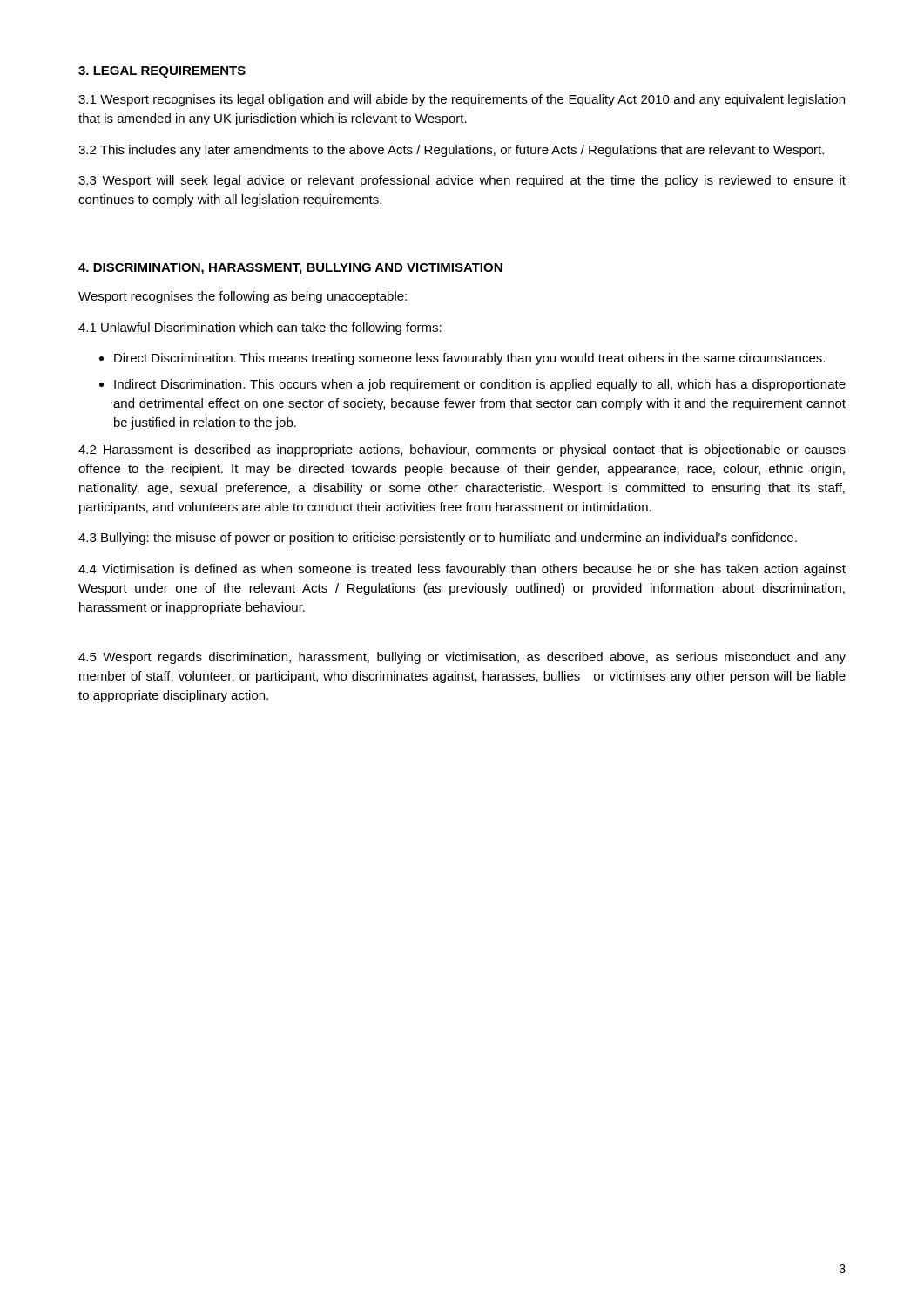Locate the block of text that opens with "2 Harassment is described as inappropriate"

point(462,478)
